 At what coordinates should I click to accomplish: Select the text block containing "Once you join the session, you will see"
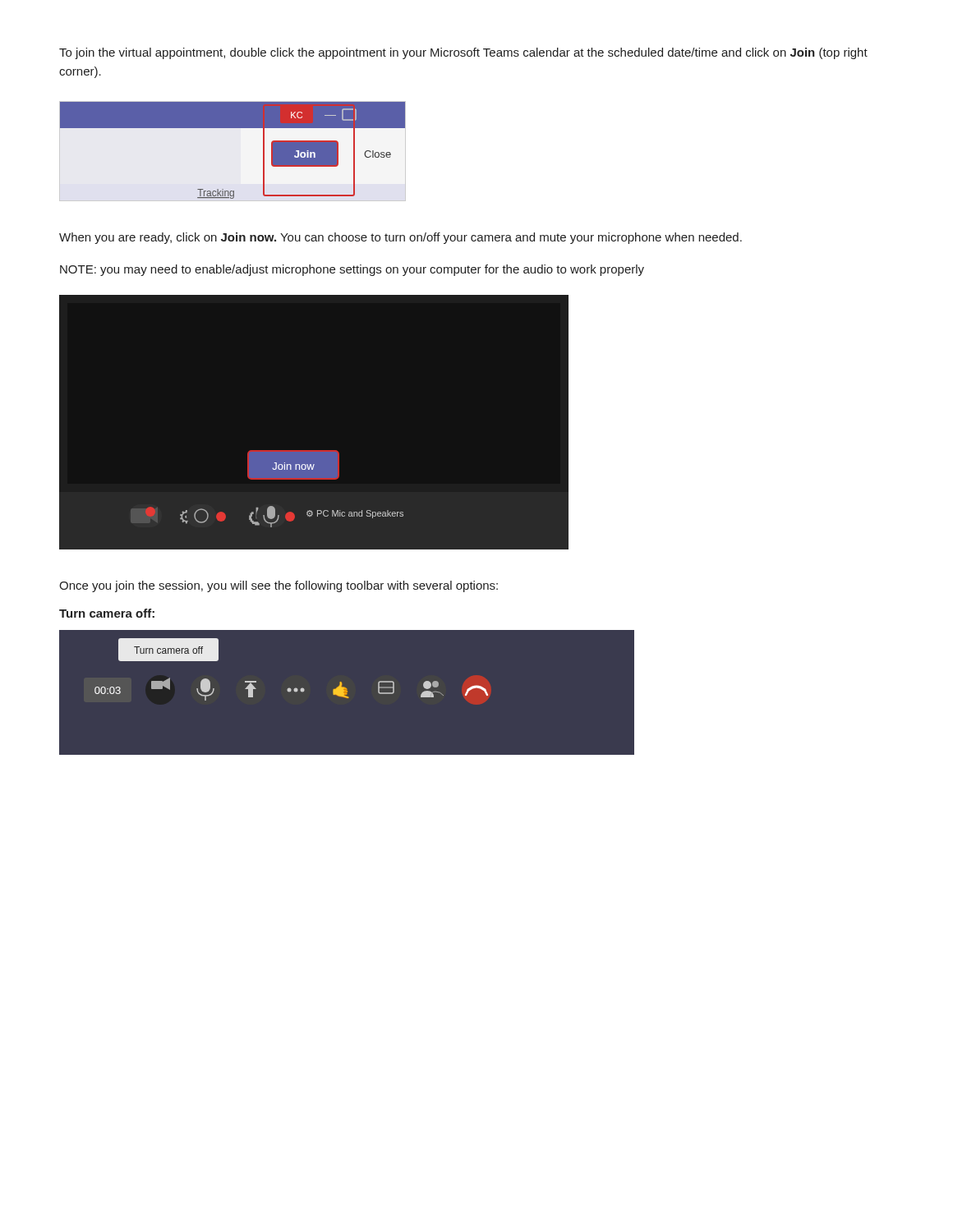[279, 585]
